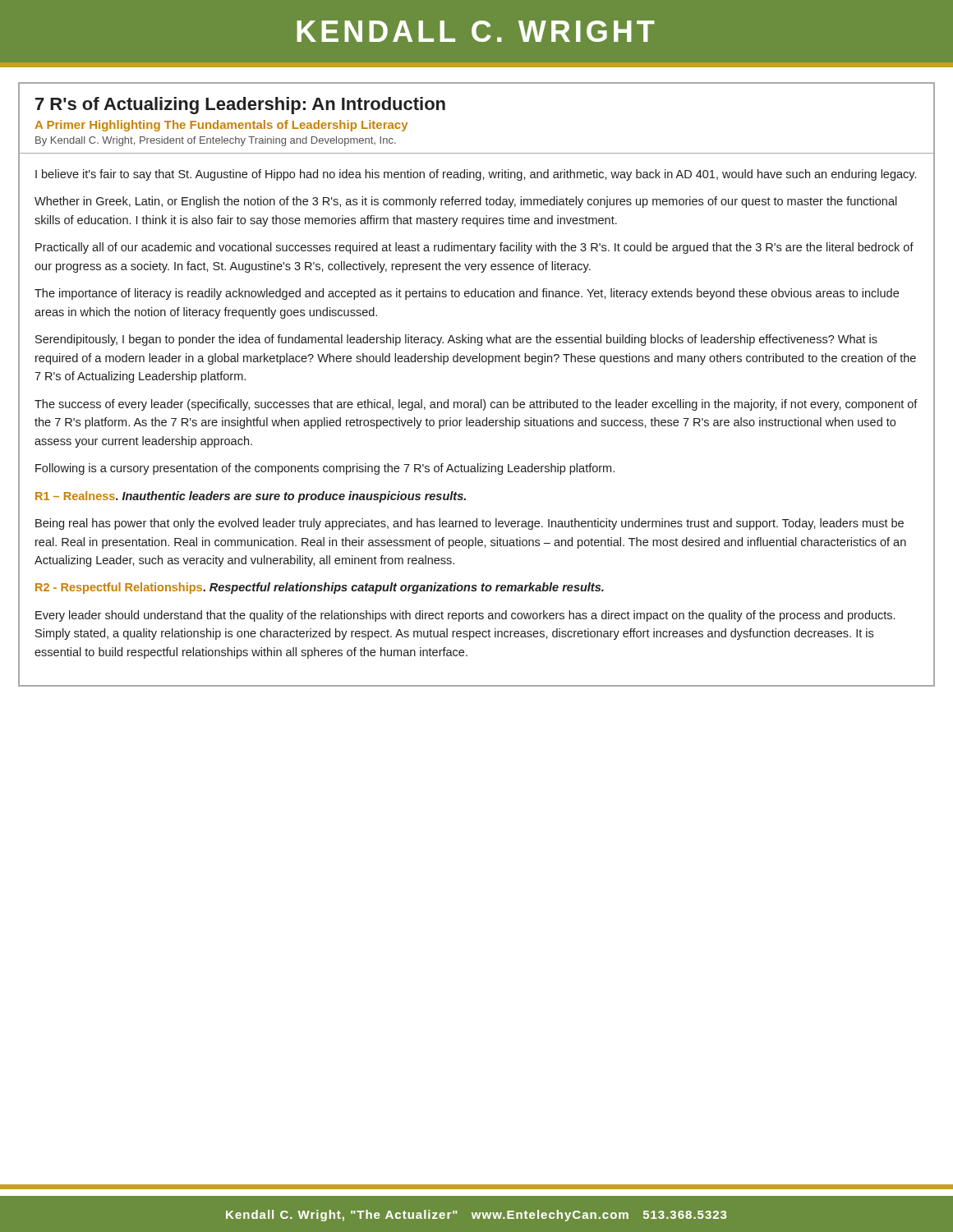The width and height of the screenshot is (953, 1232).
Task: Click on the text block containing "By Kendall C. Wright, President"
Action: pos(215,140)
